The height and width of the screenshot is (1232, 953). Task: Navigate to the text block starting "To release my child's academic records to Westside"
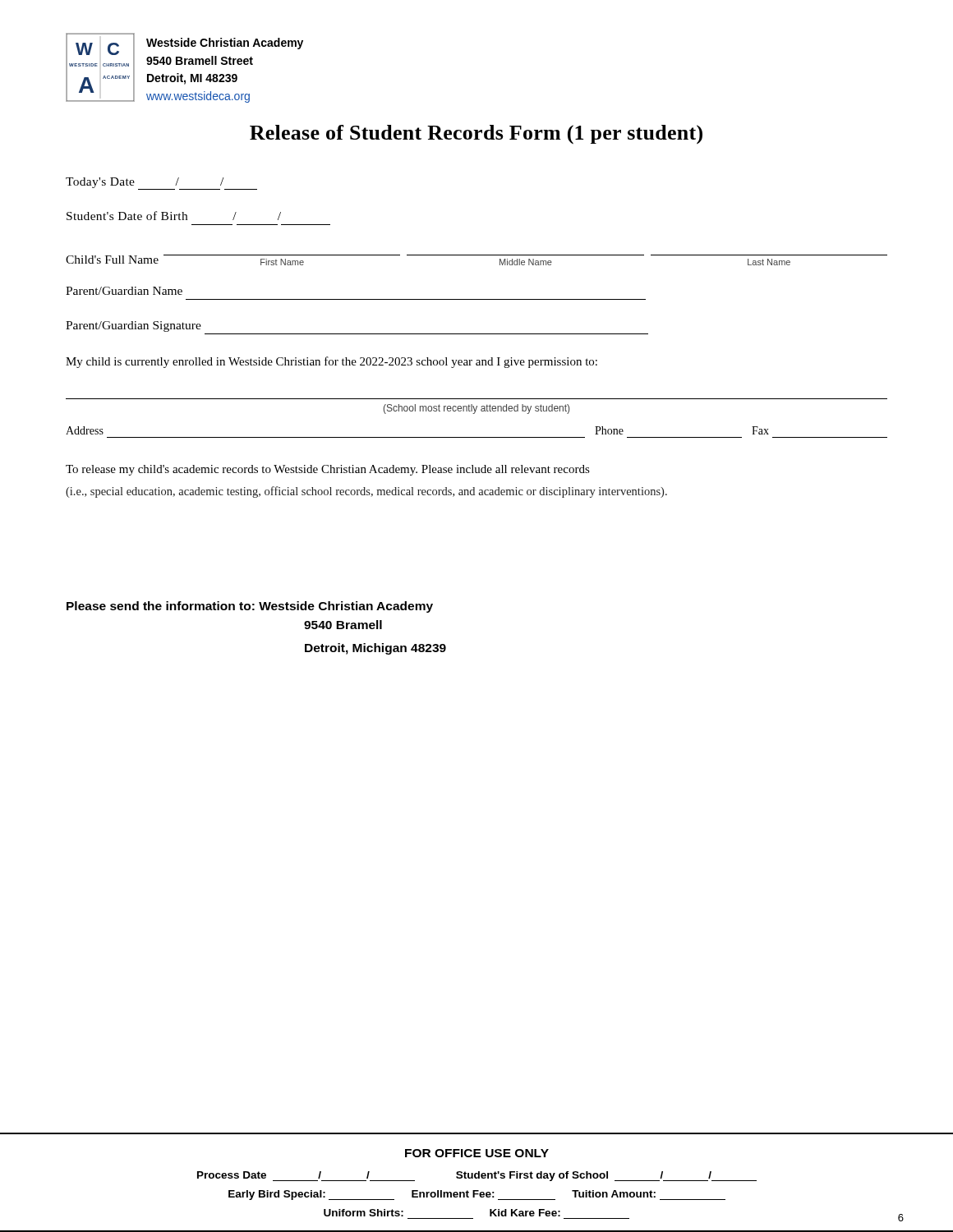pyautogui.click(x=328, y=469)
